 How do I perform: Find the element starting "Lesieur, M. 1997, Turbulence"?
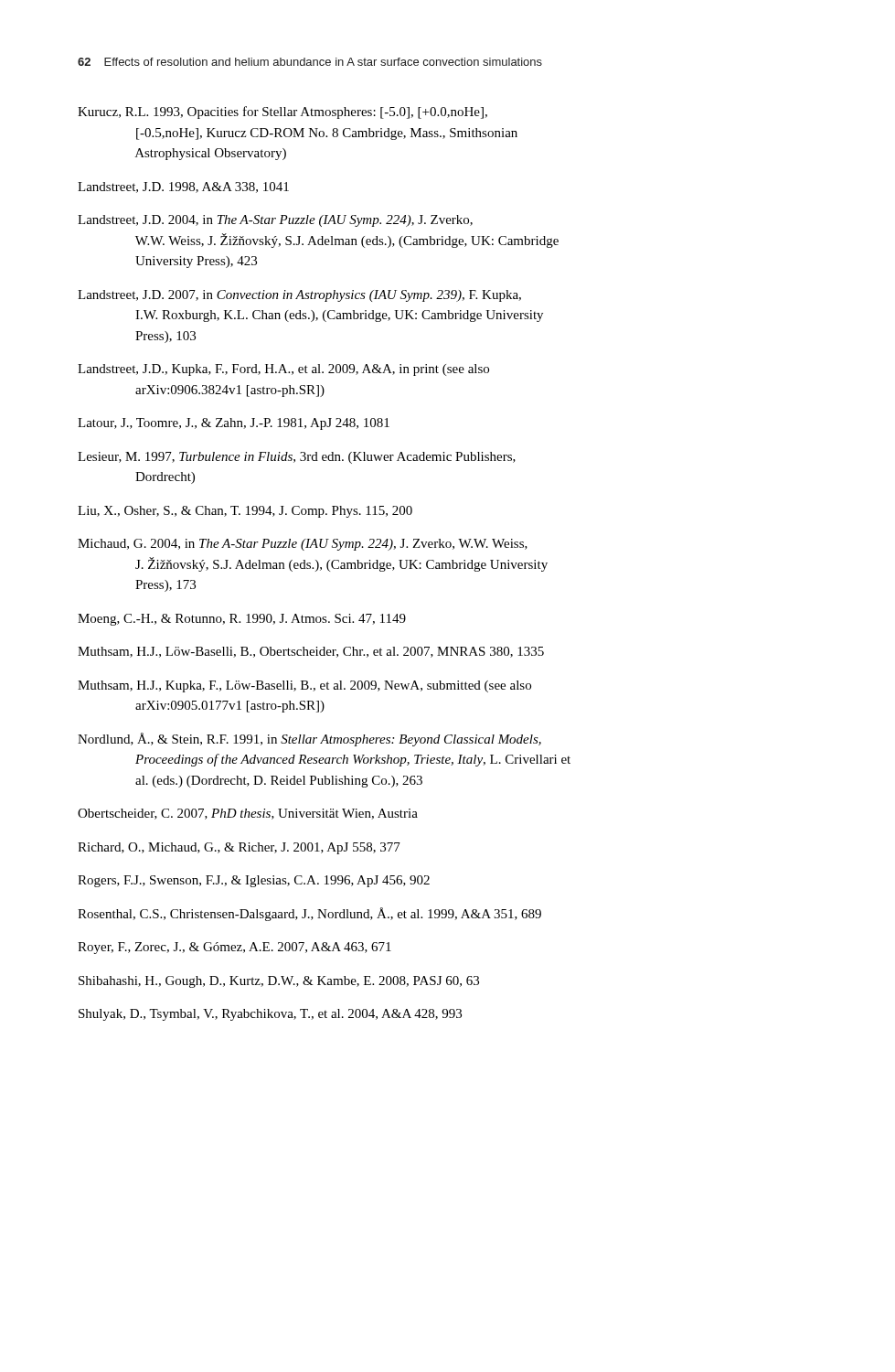297,466
